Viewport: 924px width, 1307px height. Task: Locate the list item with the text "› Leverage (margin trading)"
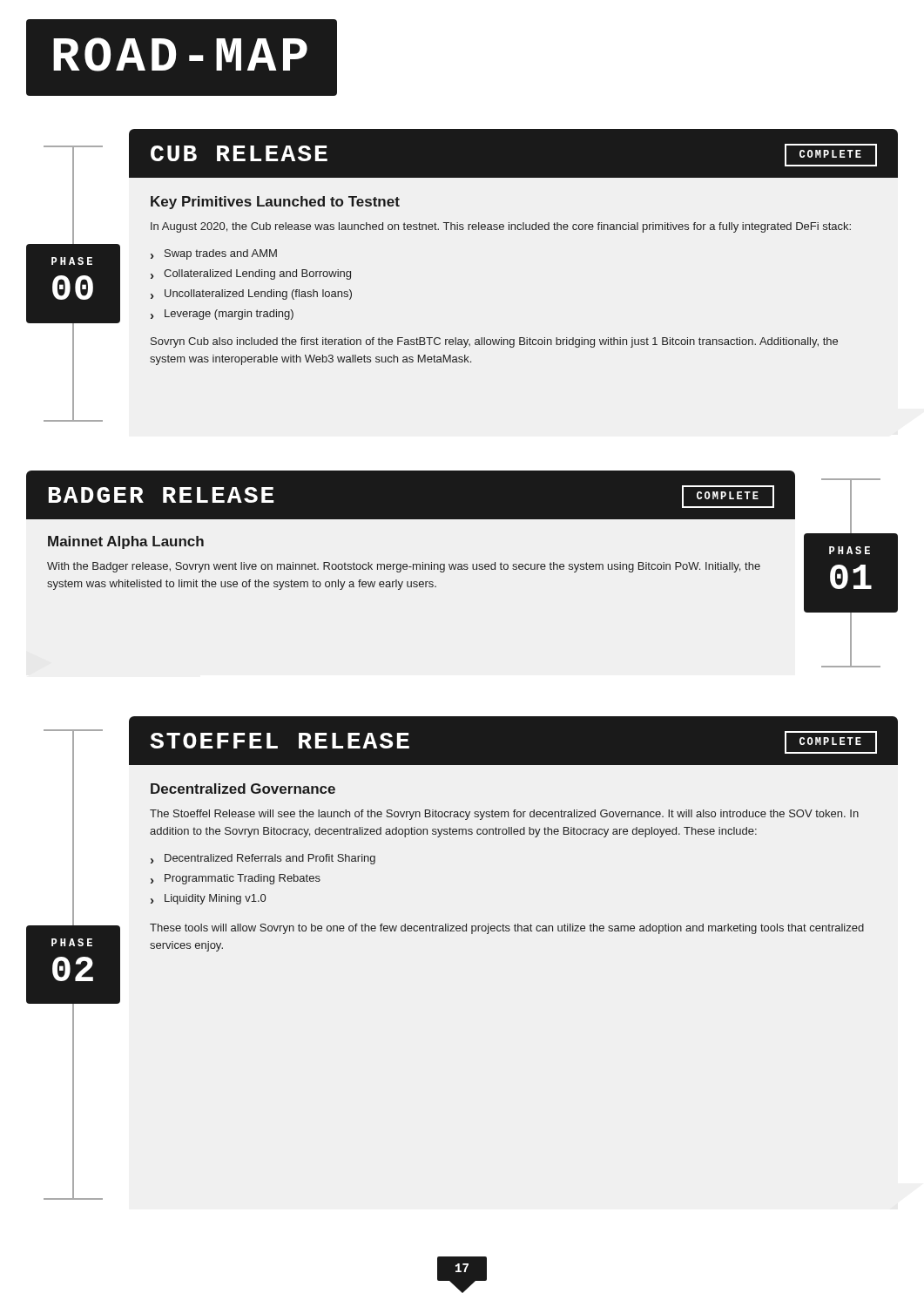[x=222, y=314]
